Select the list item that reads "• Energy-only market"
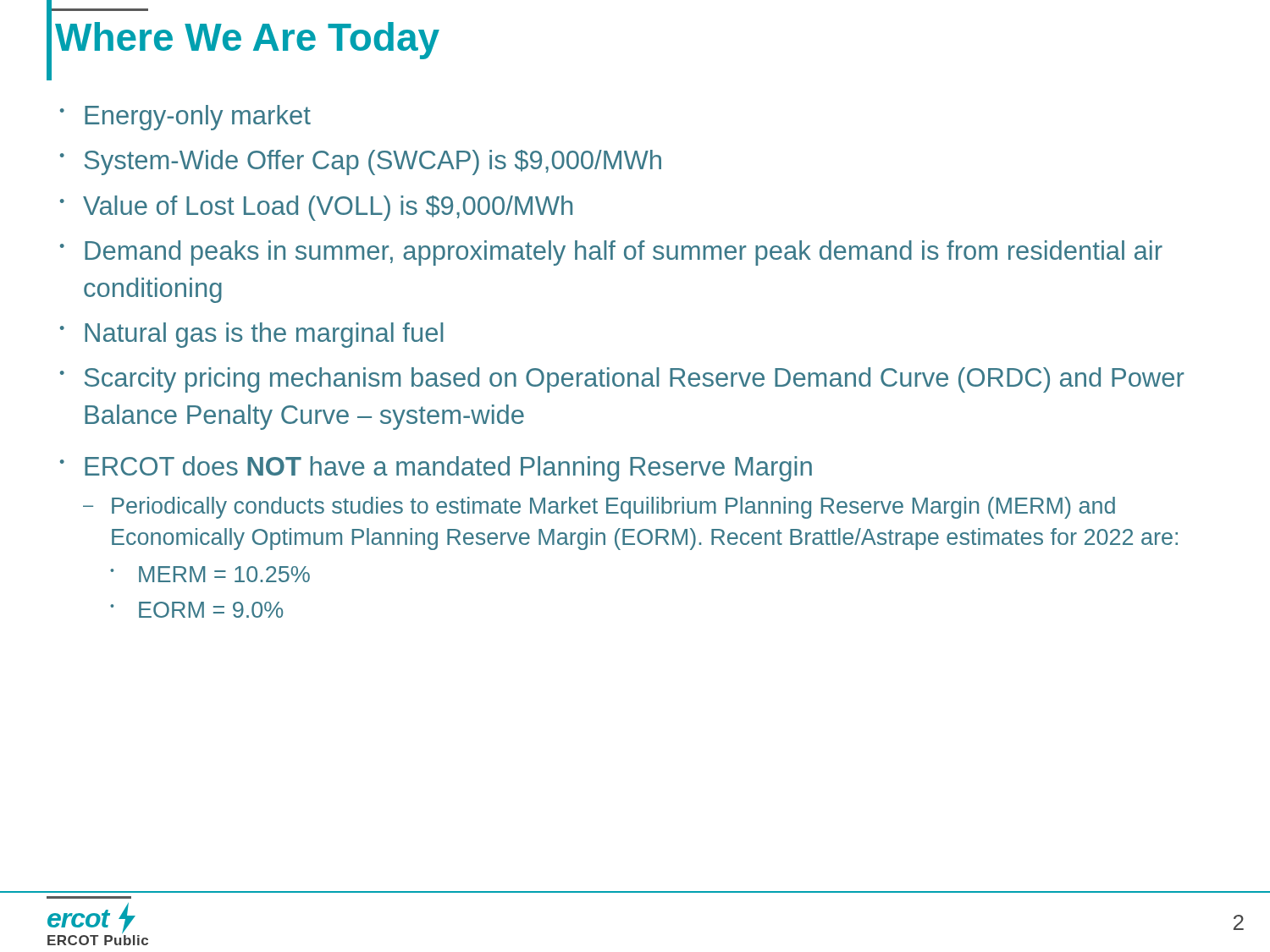This screenshot has width=1270, height=952. click(185, 118)
